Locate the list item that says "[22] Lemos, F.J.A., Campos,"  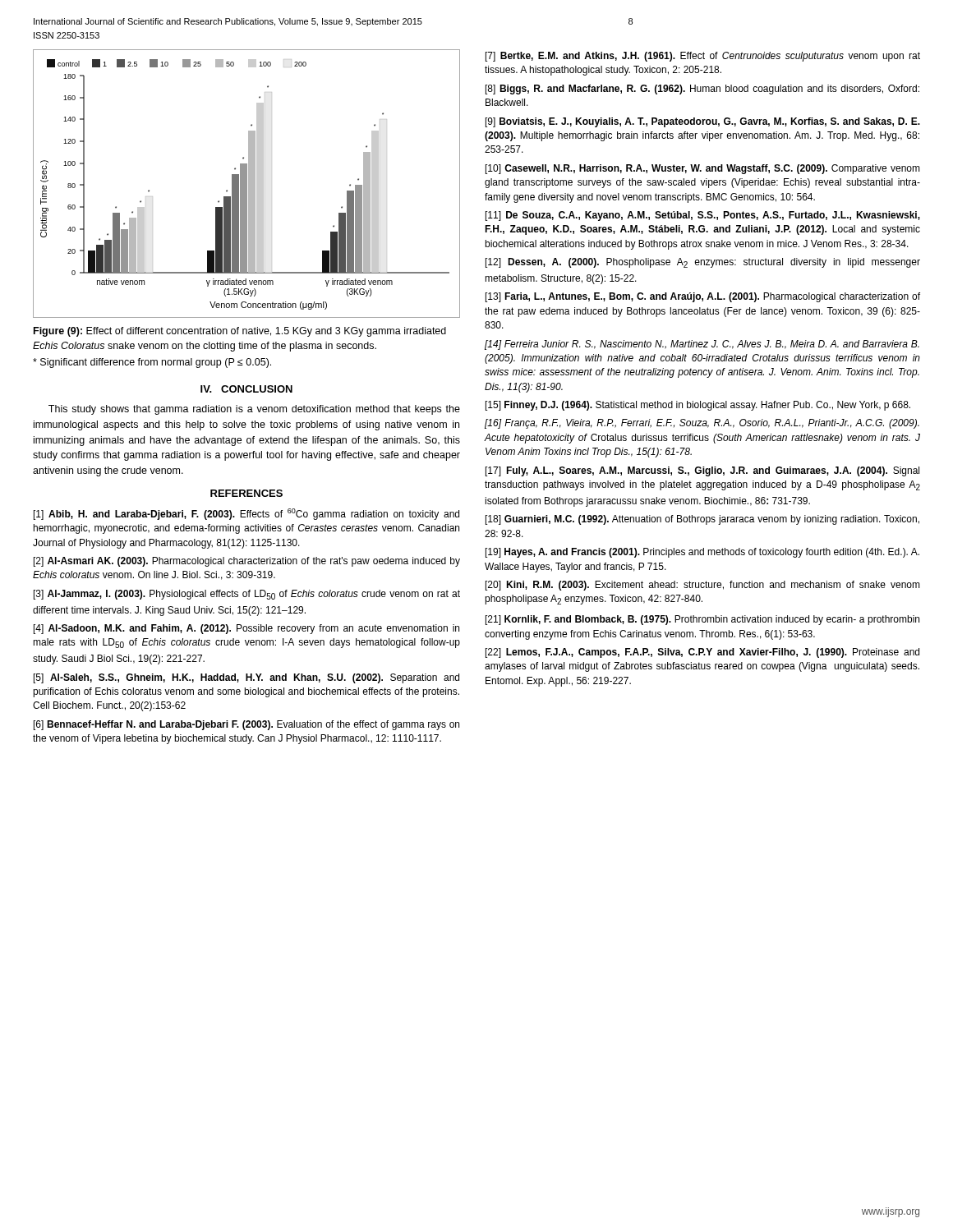point(702,666)
